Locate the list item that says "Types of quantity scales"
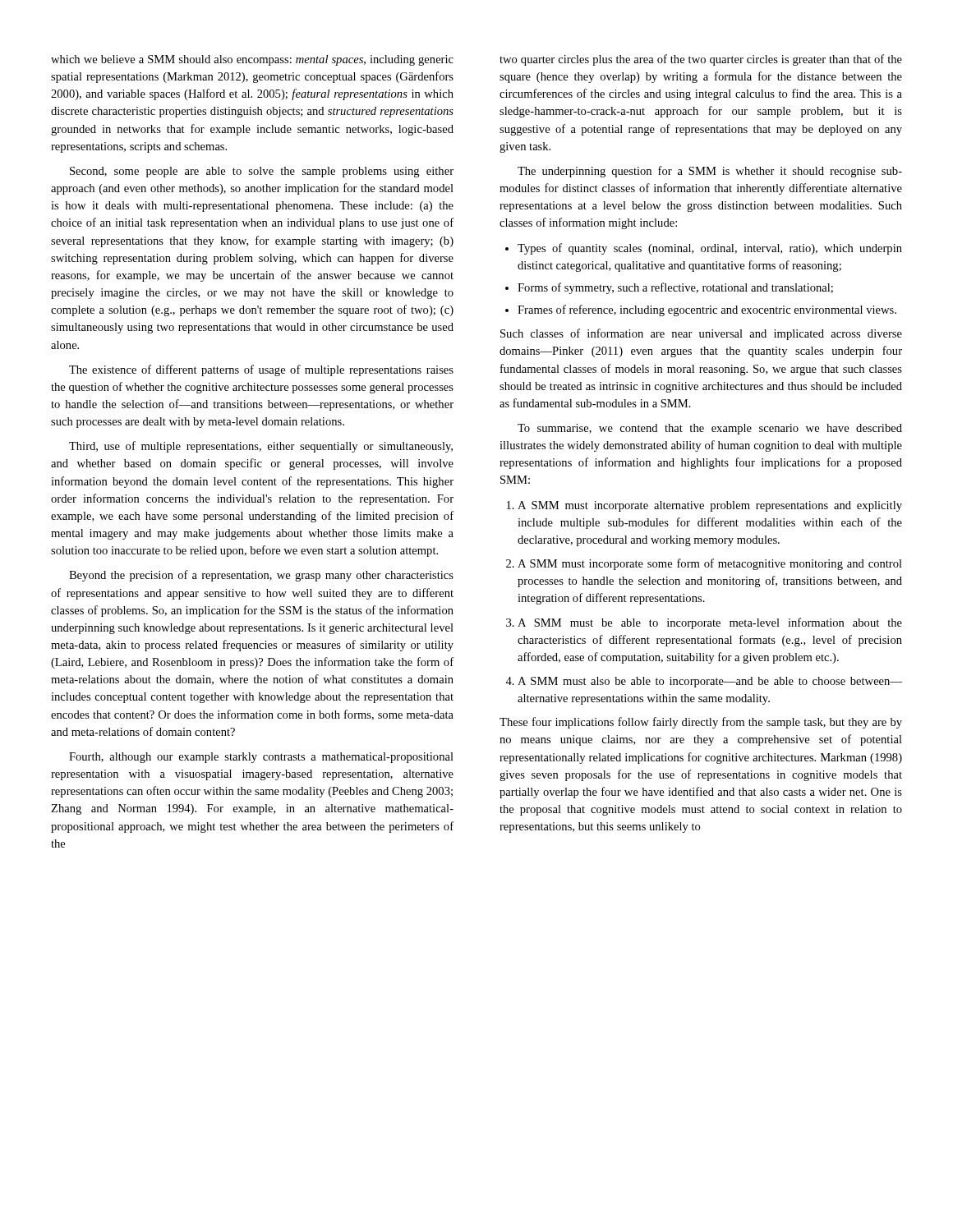The height and width of the screenshot is (1232, 953). tap(701, 257)
